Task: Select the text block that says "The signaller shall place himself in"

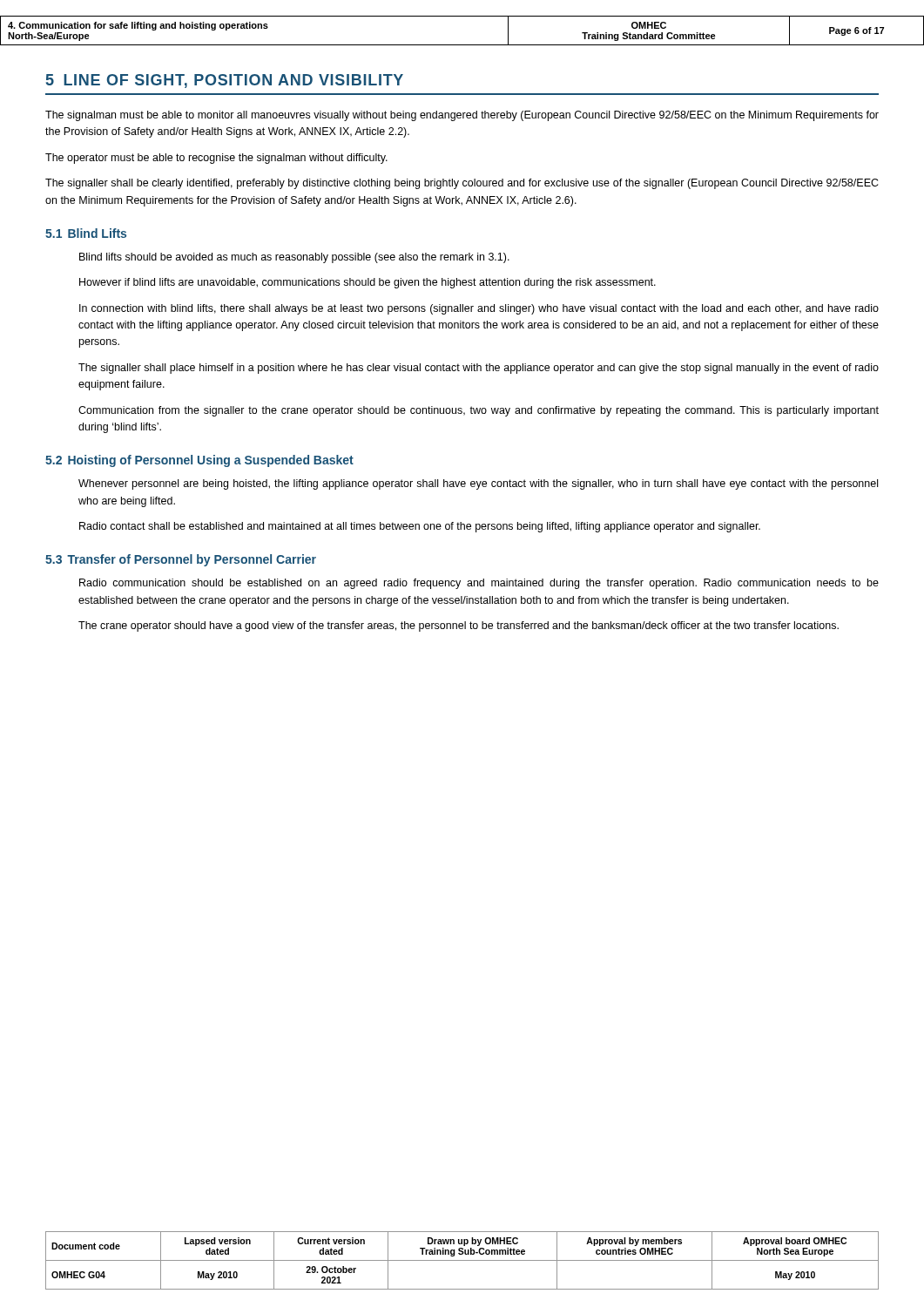Action: pos(479,376)
